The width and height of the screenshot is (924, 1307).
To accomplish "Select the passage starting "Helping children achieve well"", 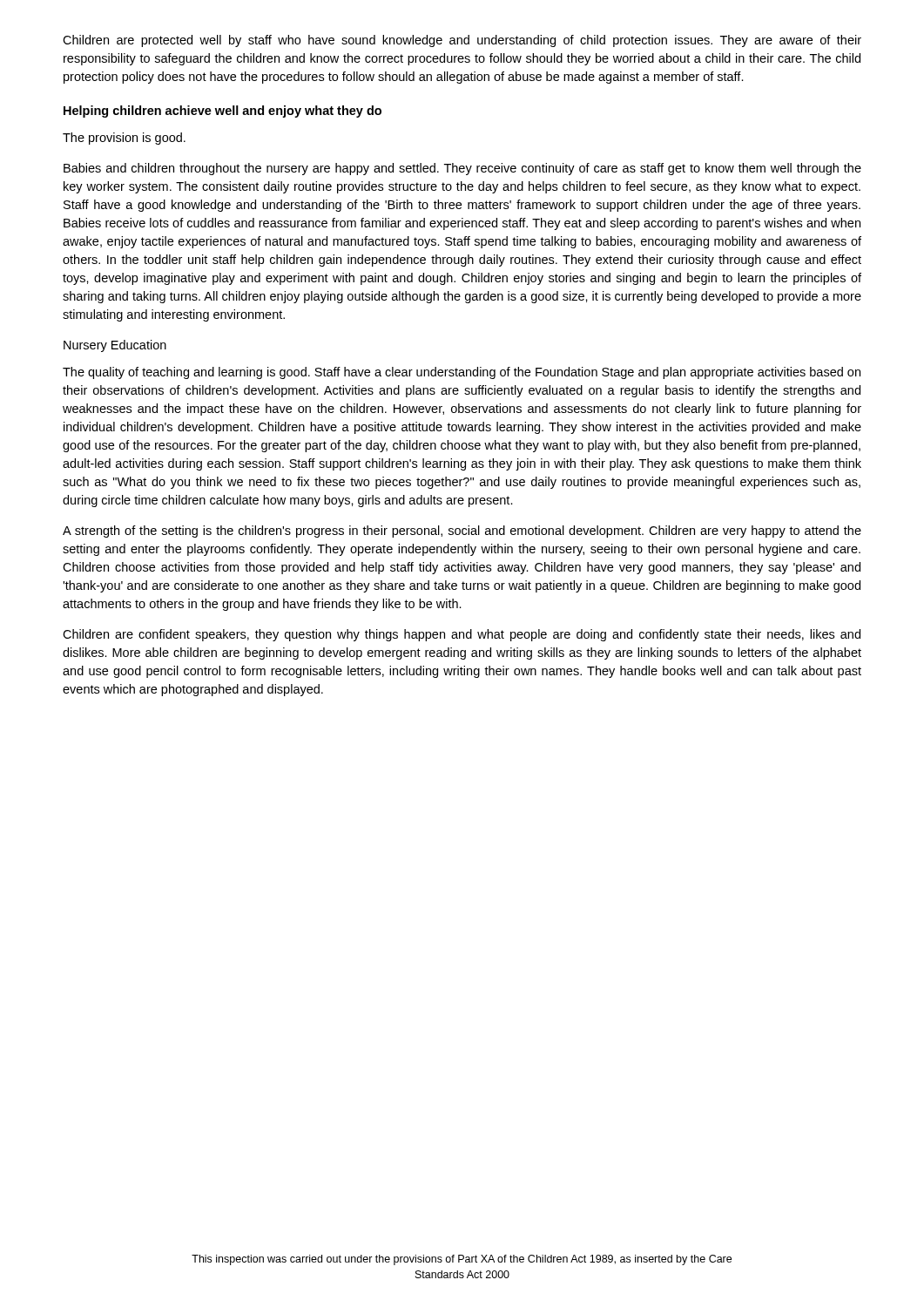I will coord(222,111).
